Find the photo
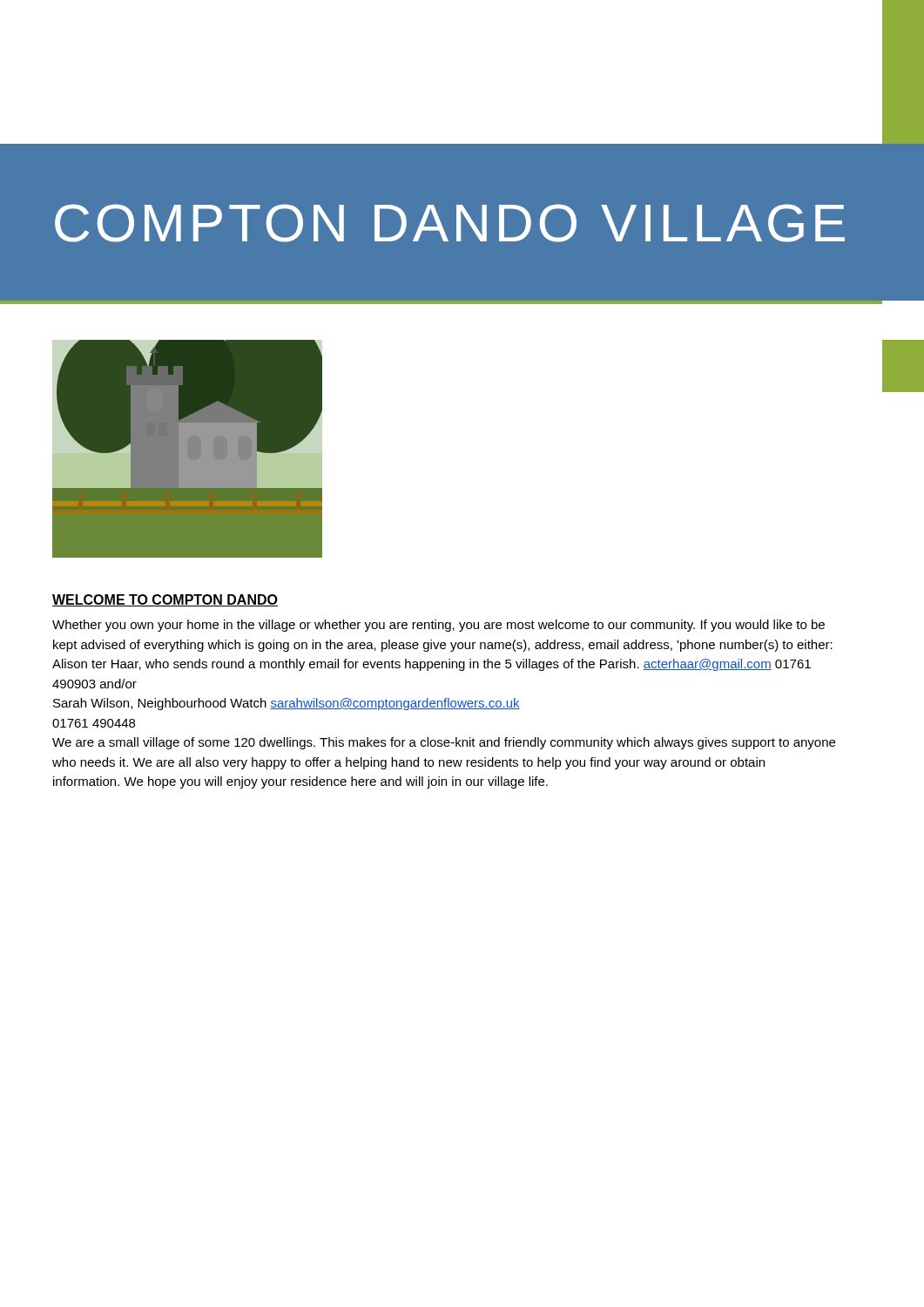 (187, 449)
